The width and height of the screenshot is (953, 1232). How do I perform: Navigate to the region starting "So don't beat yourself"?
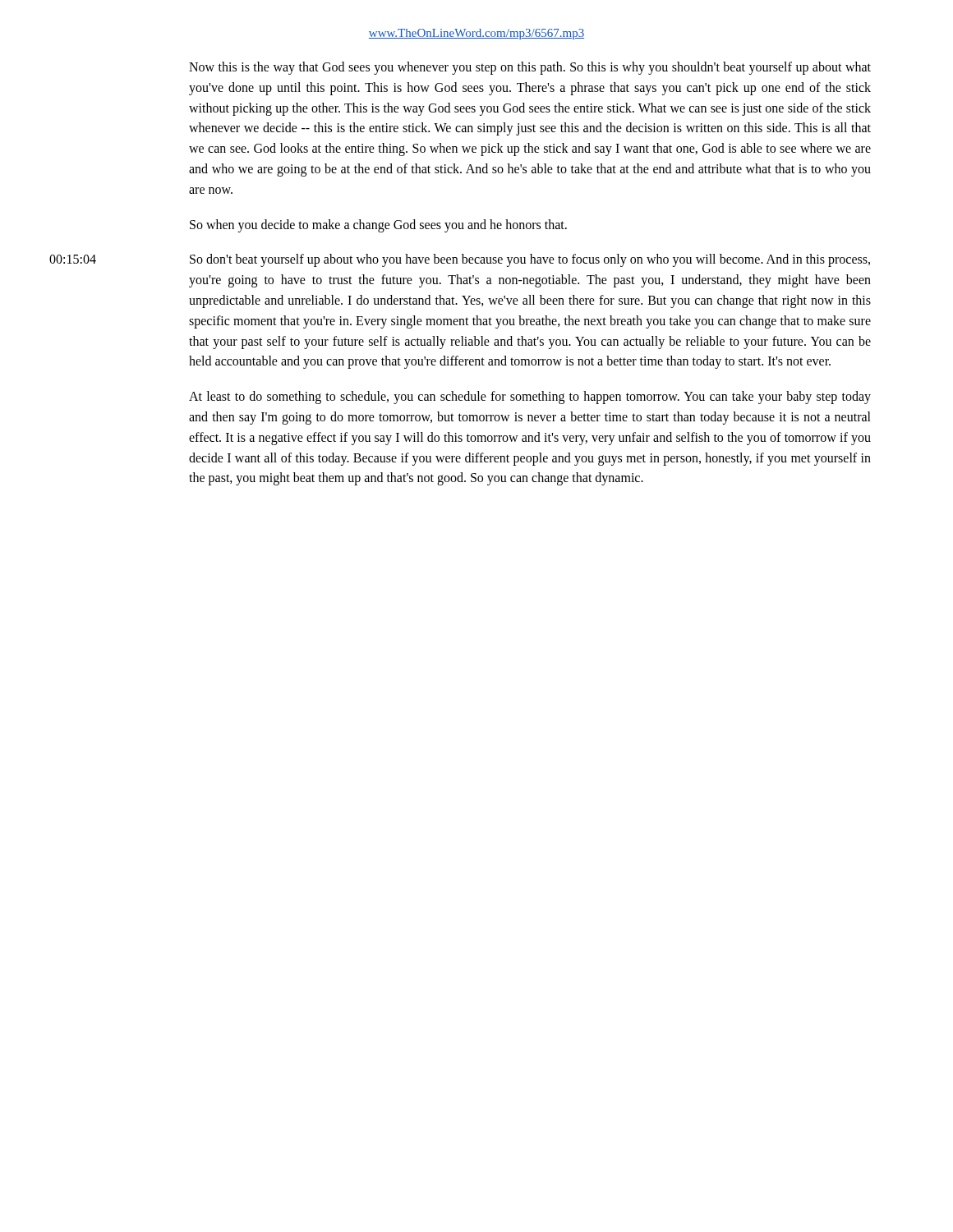(530, 310)
